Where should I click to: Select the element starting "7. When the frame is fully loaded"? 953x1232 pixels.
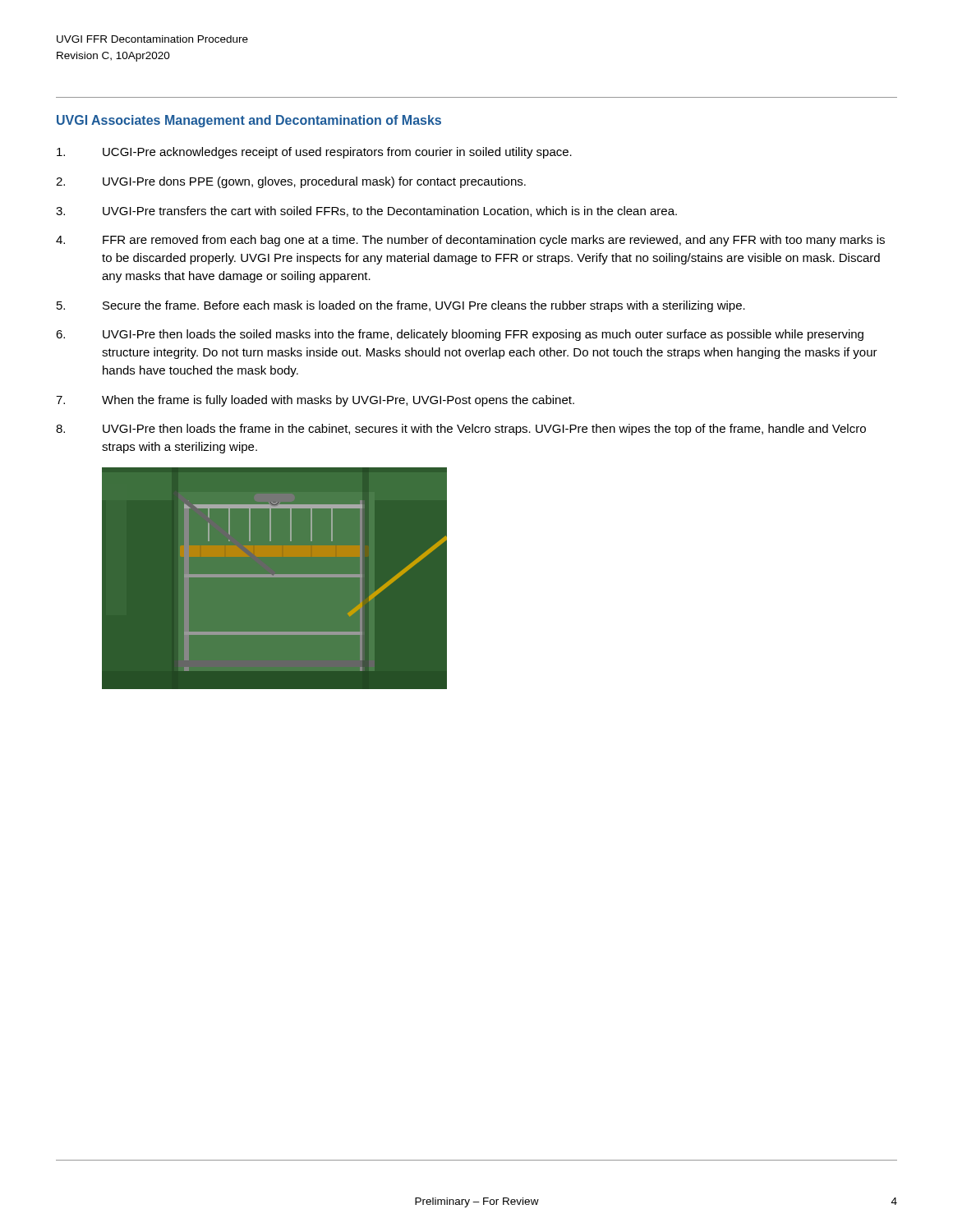(476, 399)
